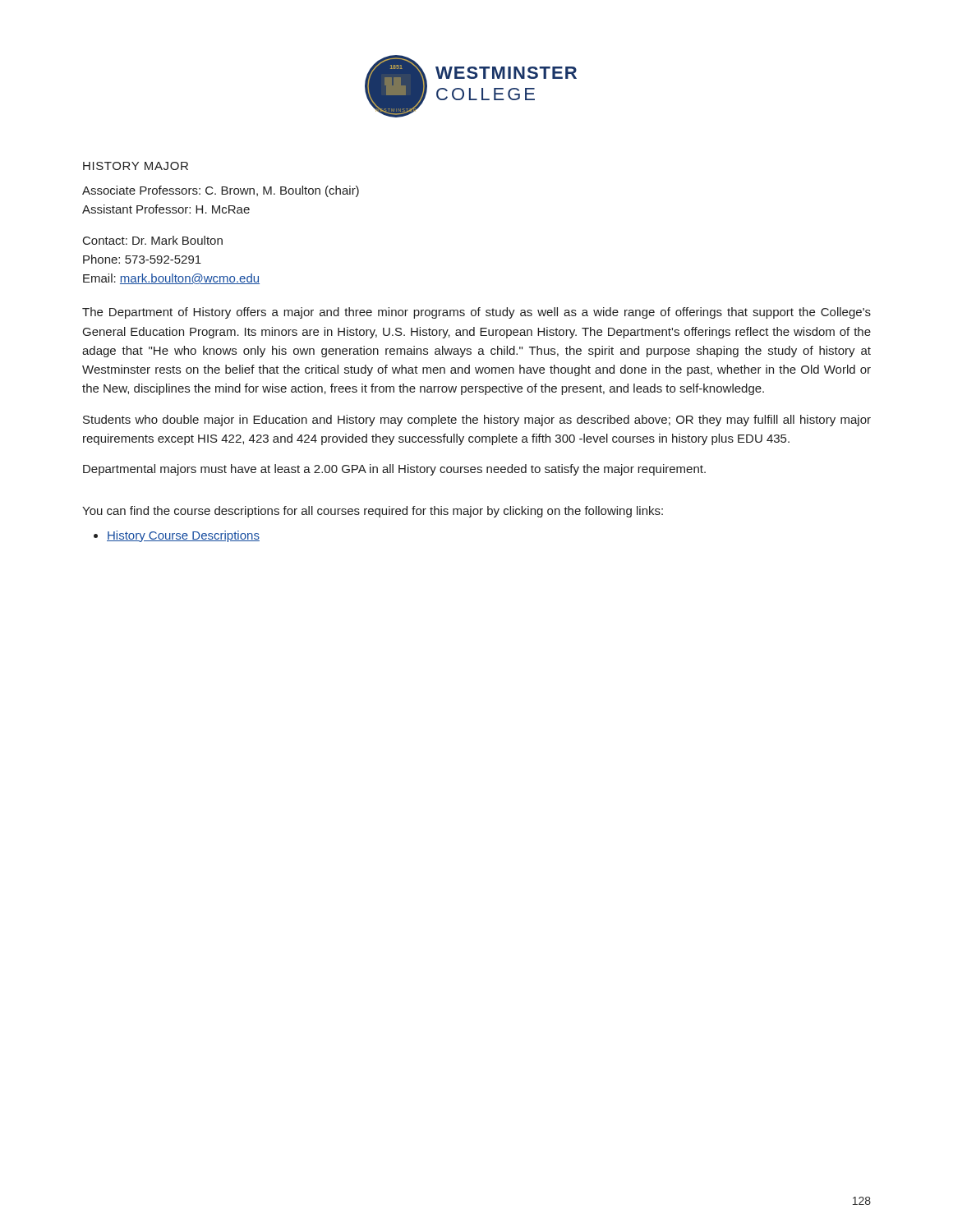This screenshot has width=953, height=1232.
Task: Click the logo
Action: tap(476, 87)
